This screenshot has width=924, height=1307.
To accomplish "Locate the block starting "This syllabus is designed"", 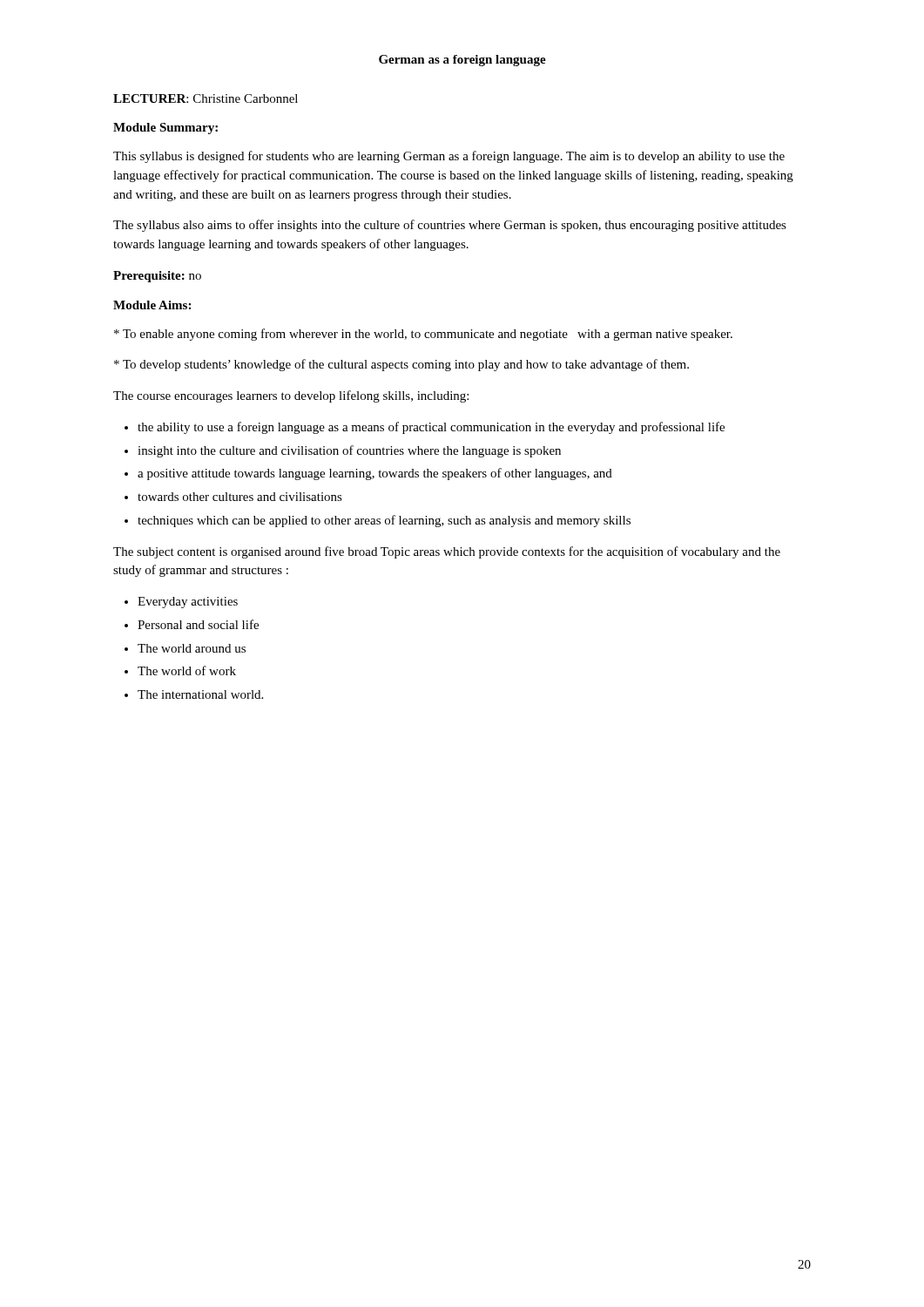I will [462, 176].
